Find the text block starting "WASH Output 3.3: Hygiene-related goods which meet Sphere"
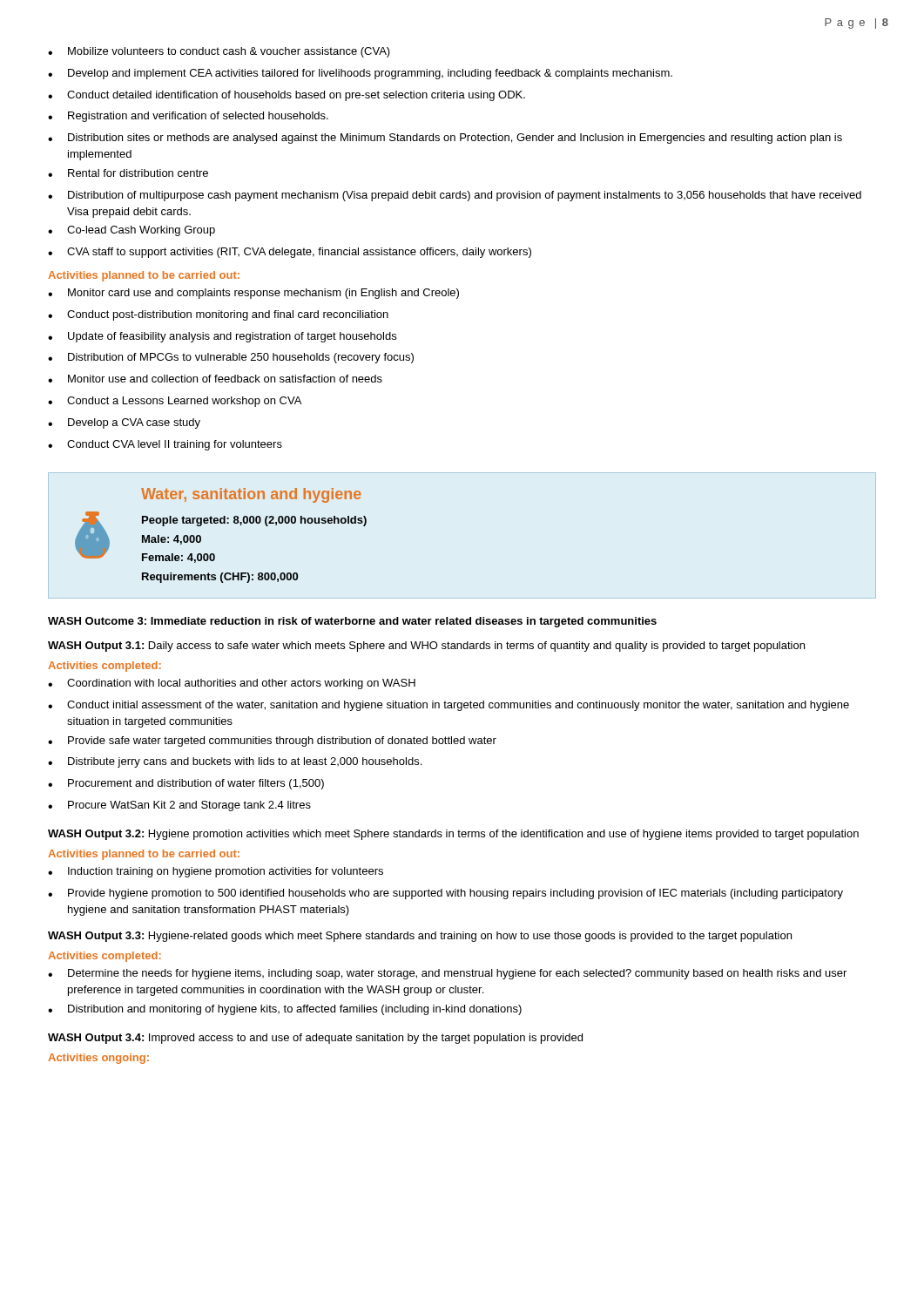The width and height of the screenshot is (924, 1307). (x=420, y=935)
